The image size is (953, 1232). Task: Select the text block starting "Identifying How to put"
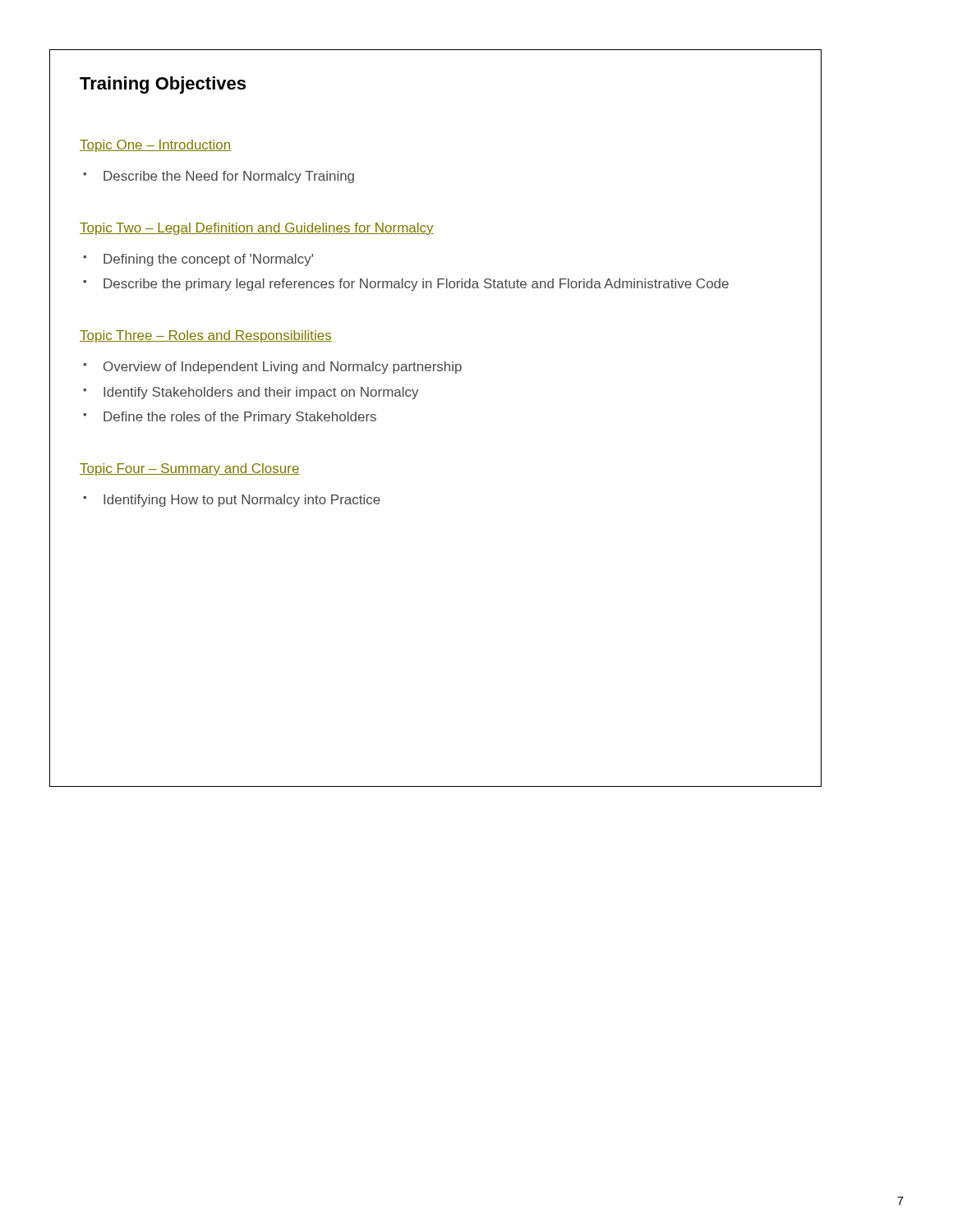coord(242,500)
